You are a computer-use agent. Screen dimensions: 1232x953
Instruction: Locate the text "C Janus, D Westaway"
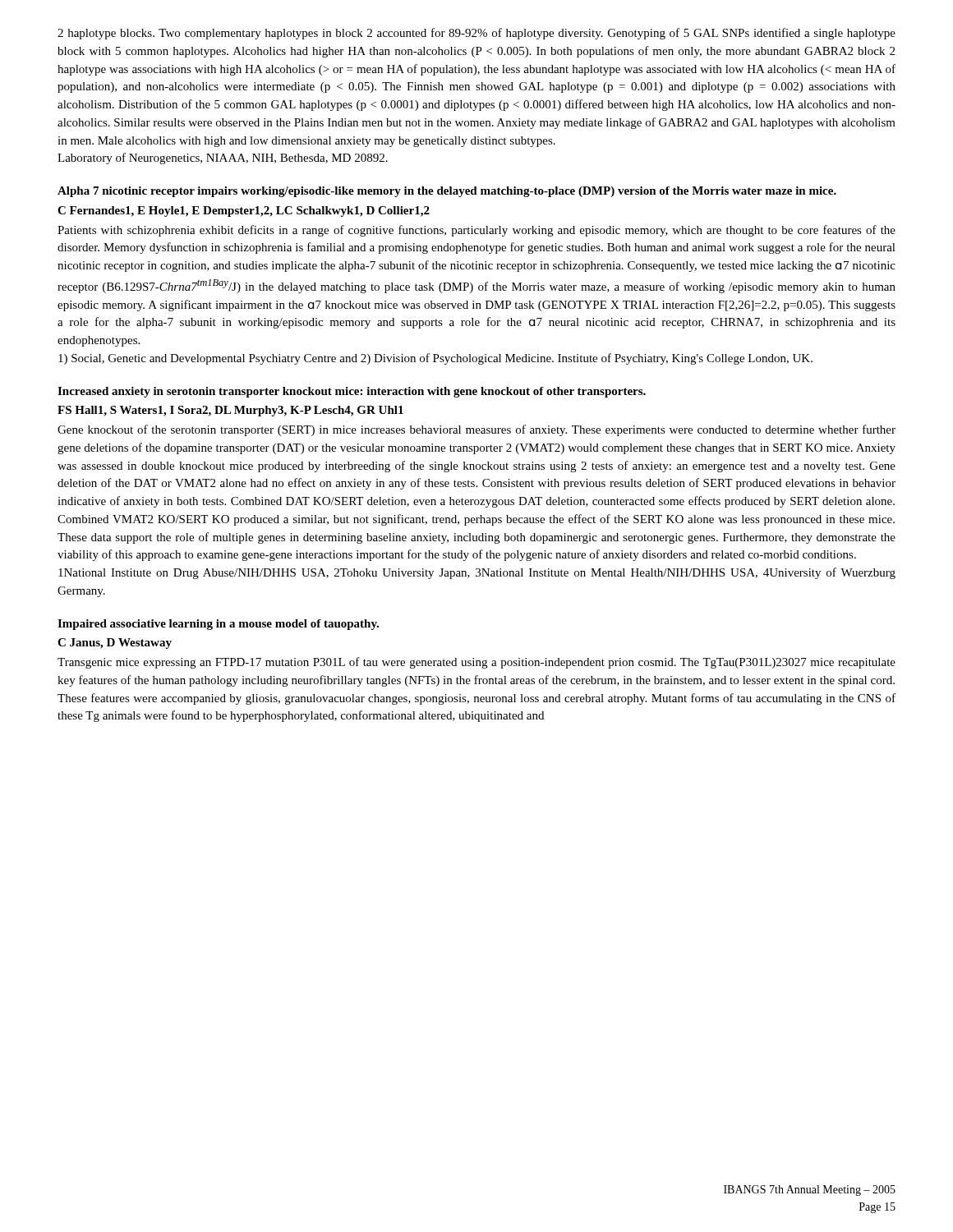coord(115,642)
